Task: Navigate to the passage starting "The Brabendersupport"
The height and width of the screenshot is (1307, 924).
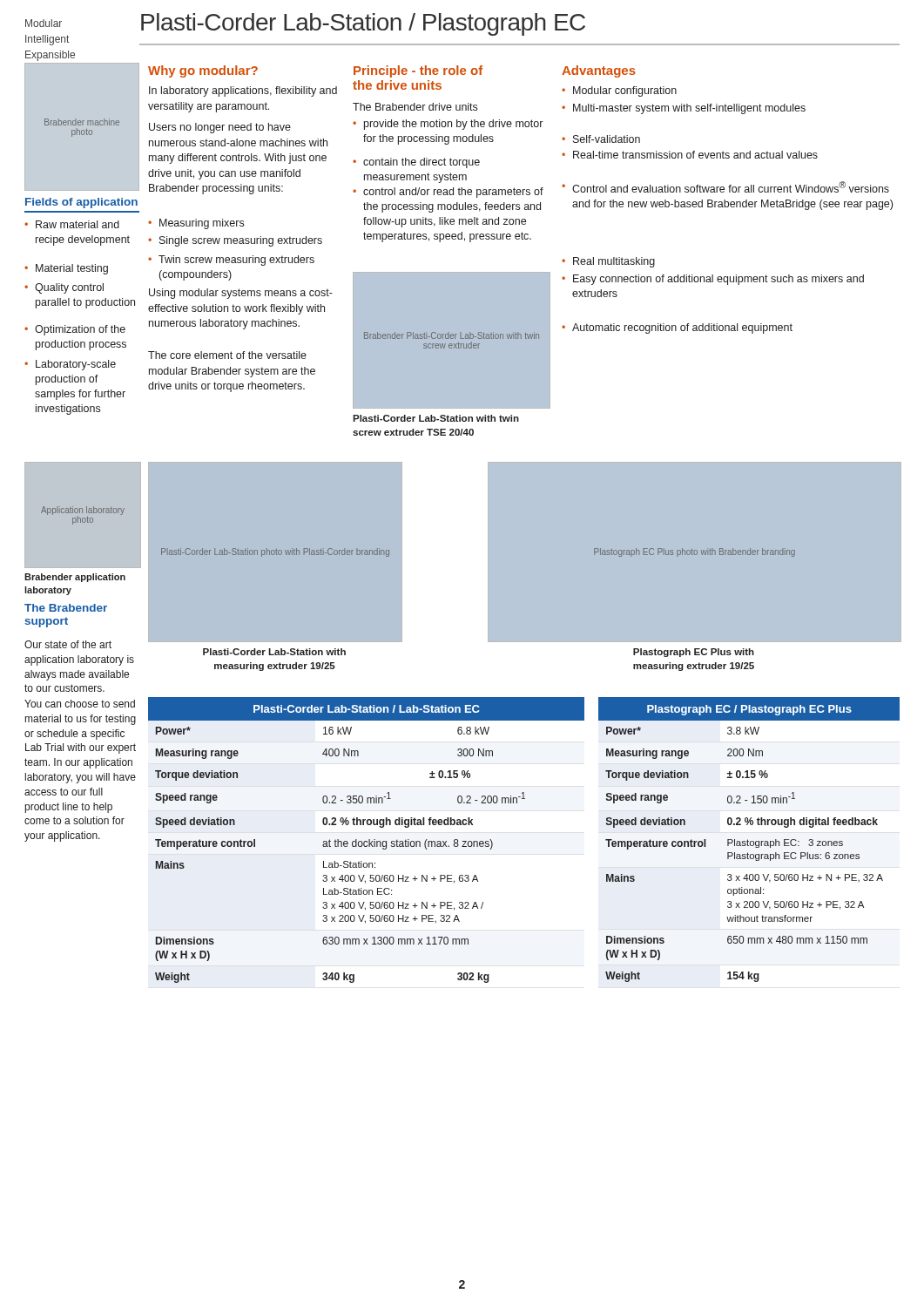Action: (82, 614)
